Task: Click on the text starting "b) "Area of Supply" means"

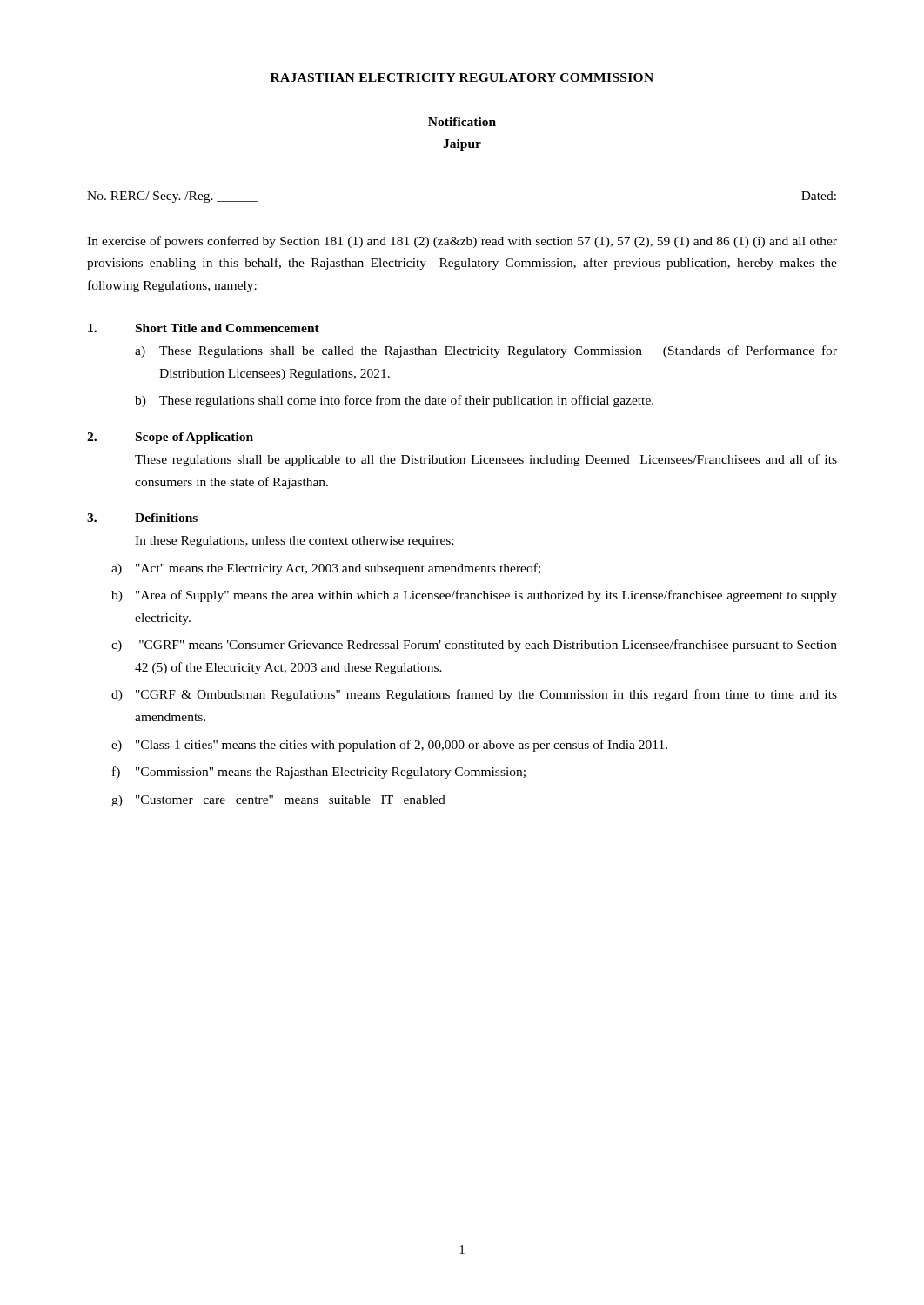Action: pos(474,606)
